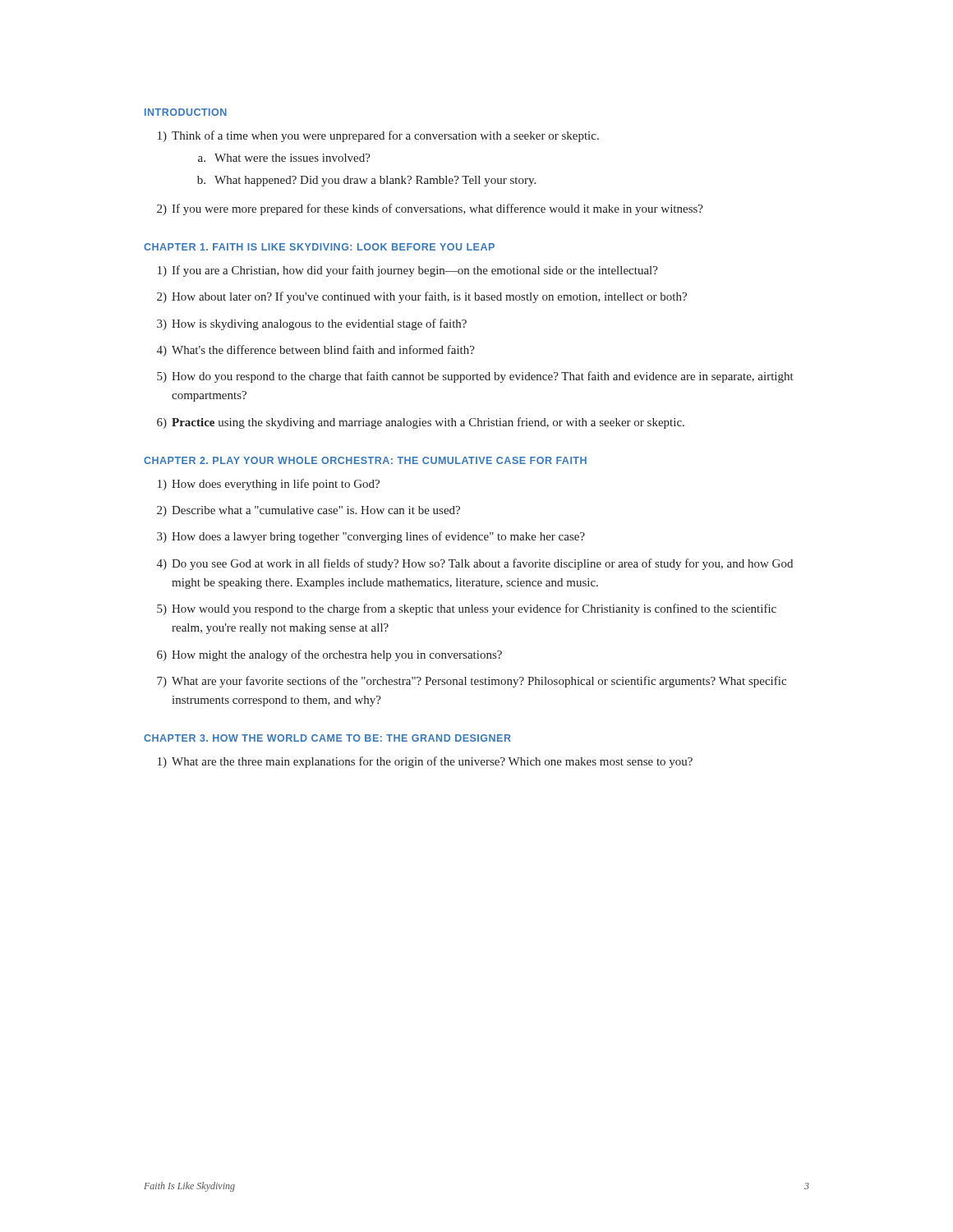The width and height of the screenshot is (953, 1232).
Task: Click on the list item with the text "1) If you are"
Action: (476, 271)
